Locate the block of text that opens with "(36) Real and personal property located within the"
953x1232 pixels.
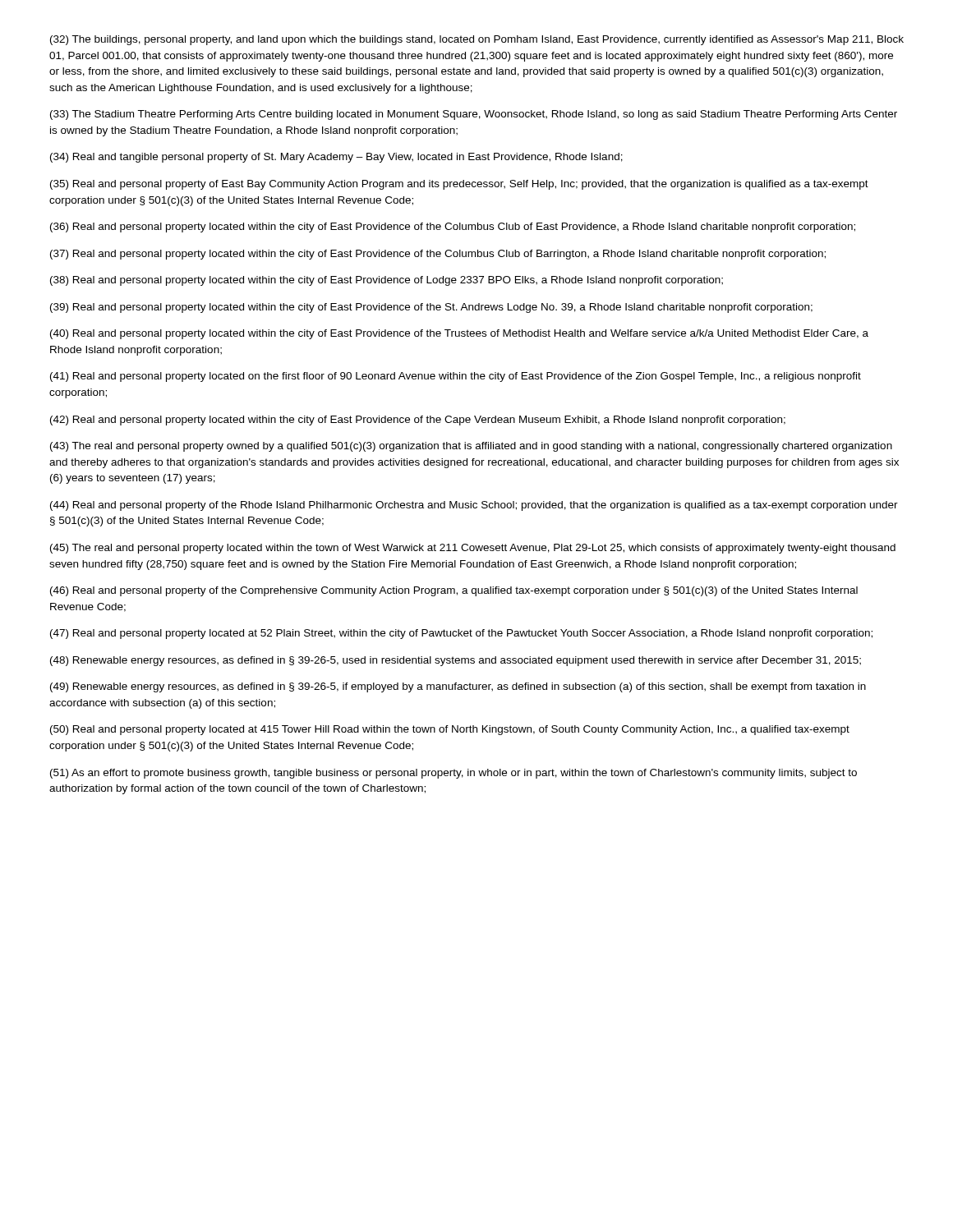(x=453, y=226)
